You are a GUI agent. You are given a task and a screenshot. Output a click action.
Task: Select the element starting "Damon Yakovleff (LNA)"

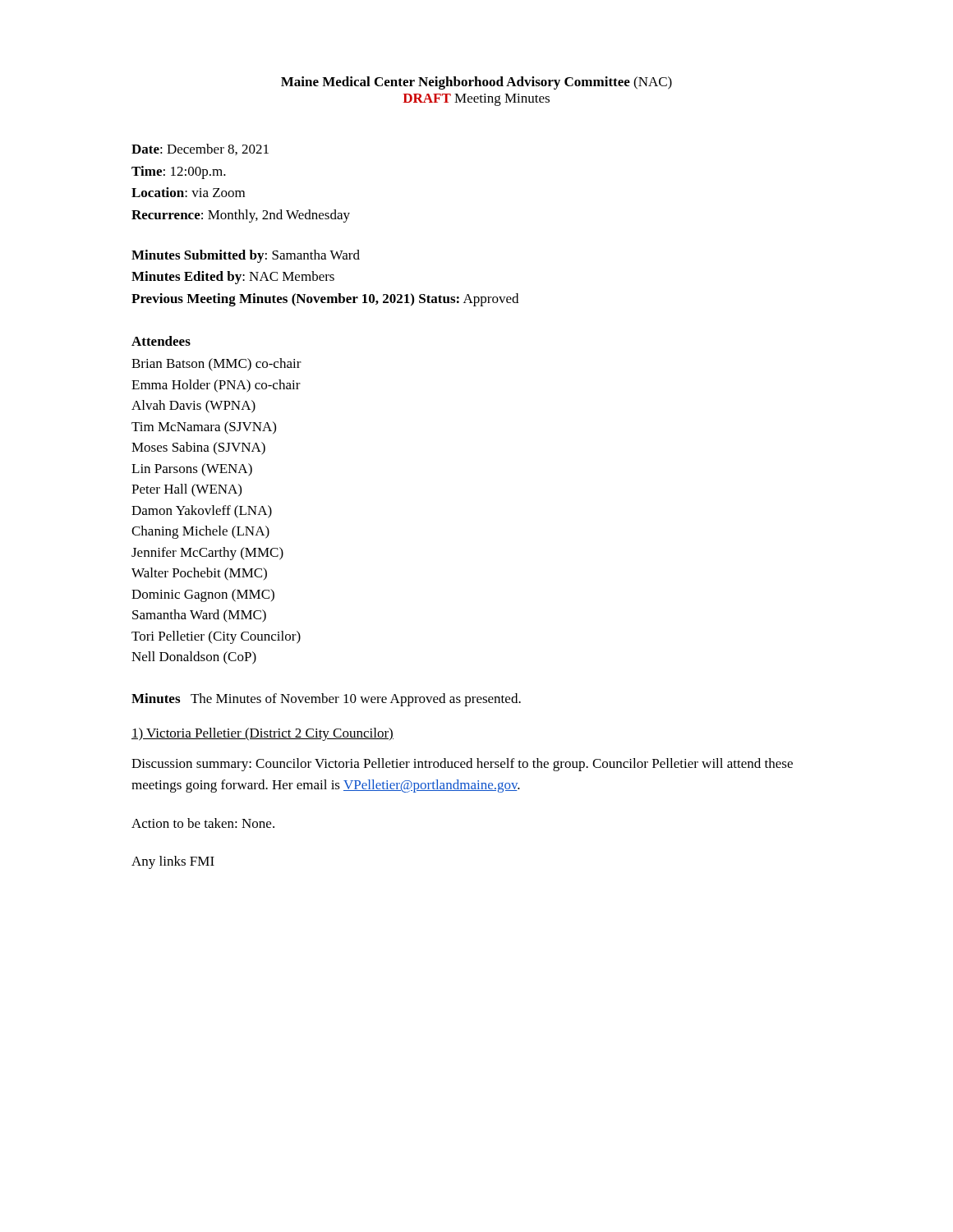click(x=202, y=512)
